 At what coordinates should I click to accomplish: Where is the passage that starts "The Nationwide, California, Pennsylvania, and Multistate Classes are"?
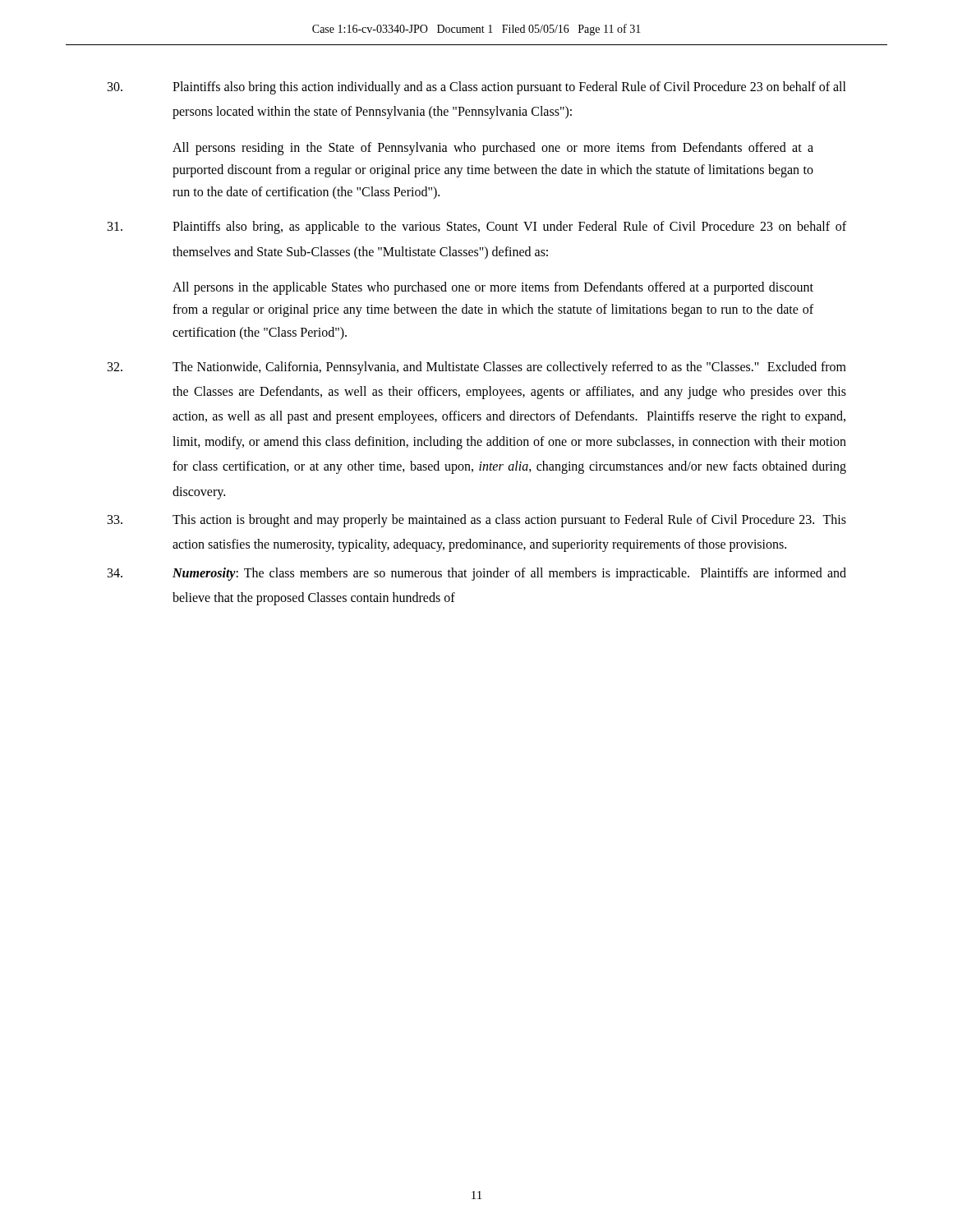[476, 429]
